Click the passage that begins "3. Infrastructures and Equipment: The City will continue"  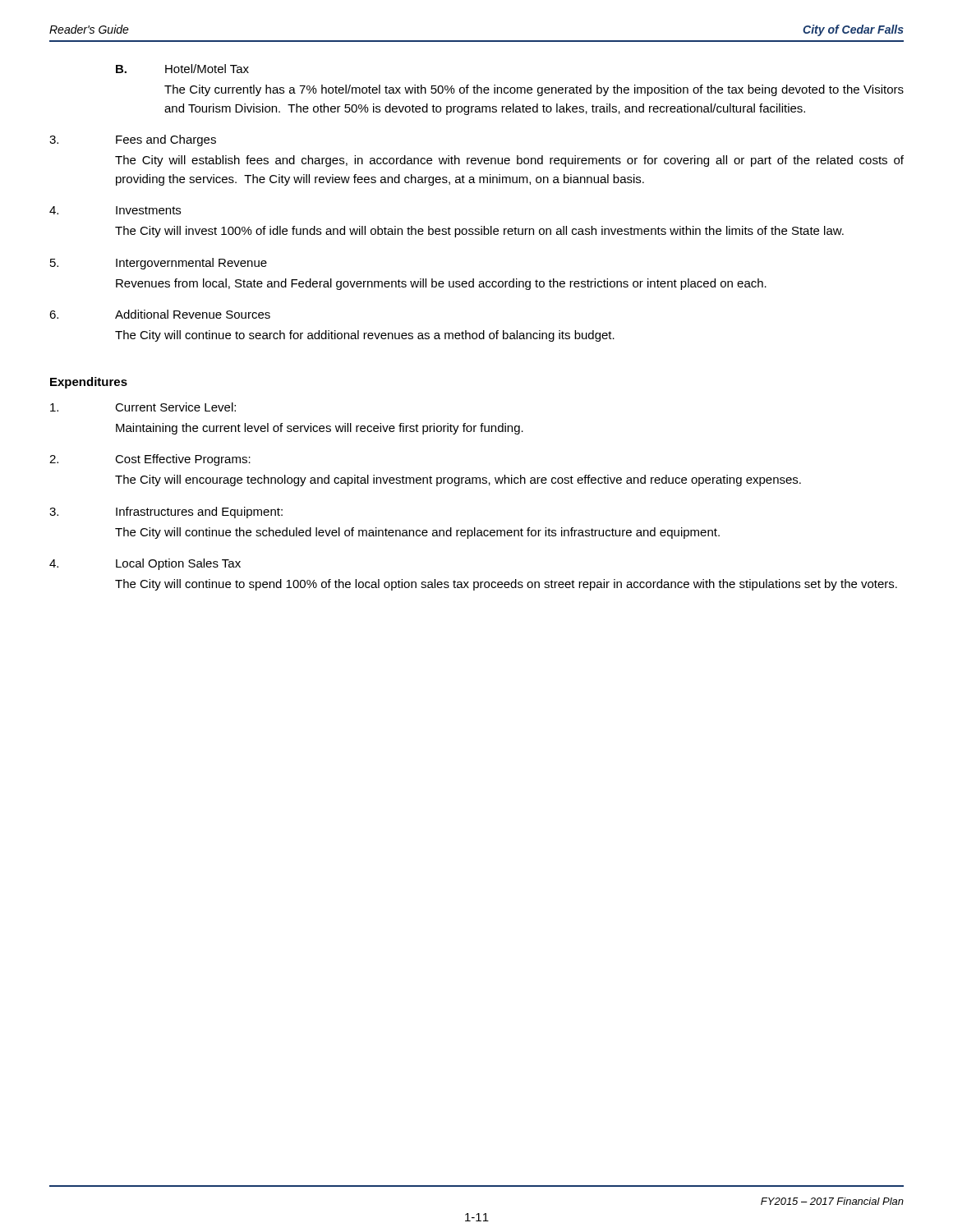pyautogui.click(x=476, y=523)
